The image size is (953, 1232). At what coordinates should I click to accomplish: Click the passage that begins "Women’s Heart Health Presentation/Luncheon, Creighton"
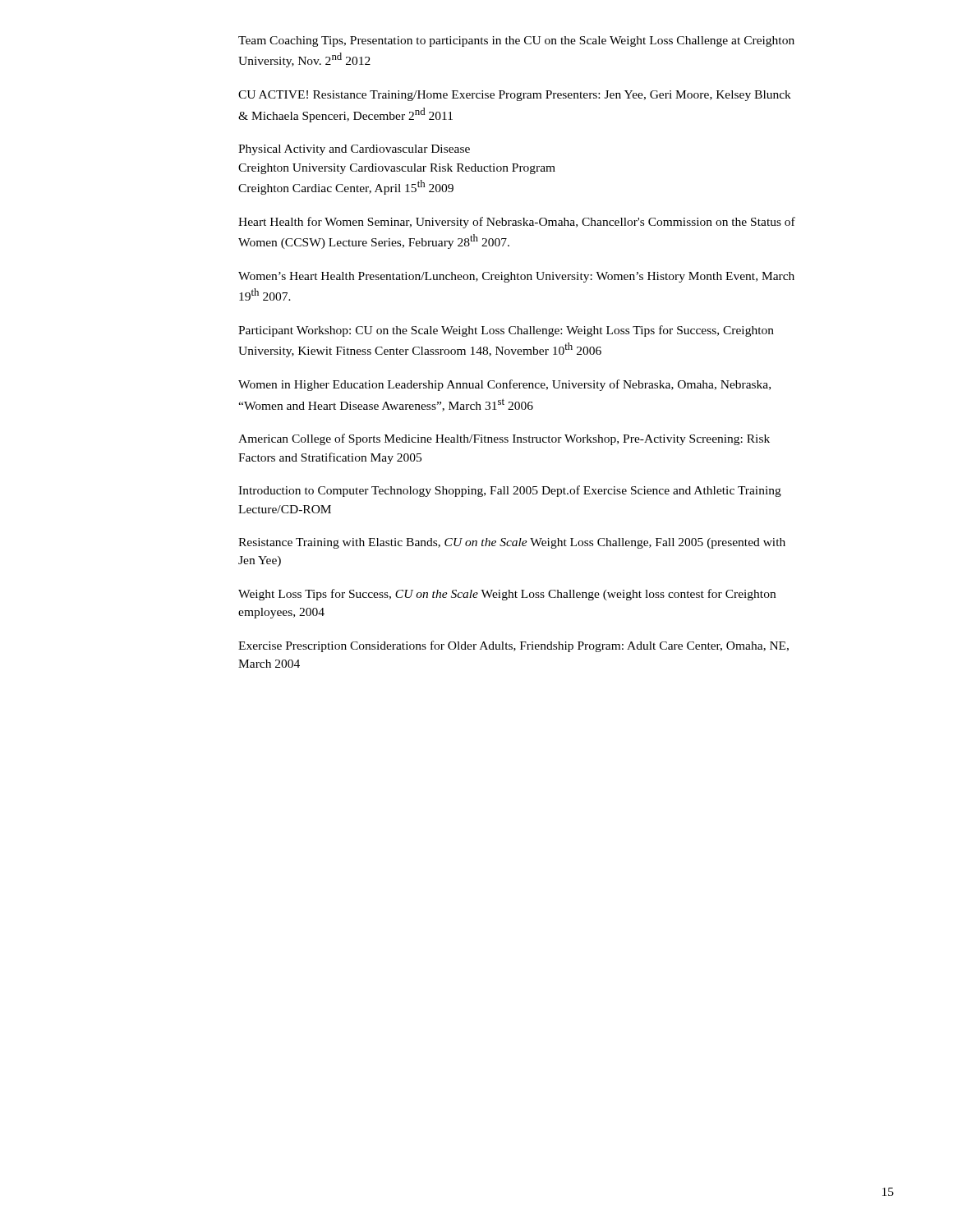point(516,286)
